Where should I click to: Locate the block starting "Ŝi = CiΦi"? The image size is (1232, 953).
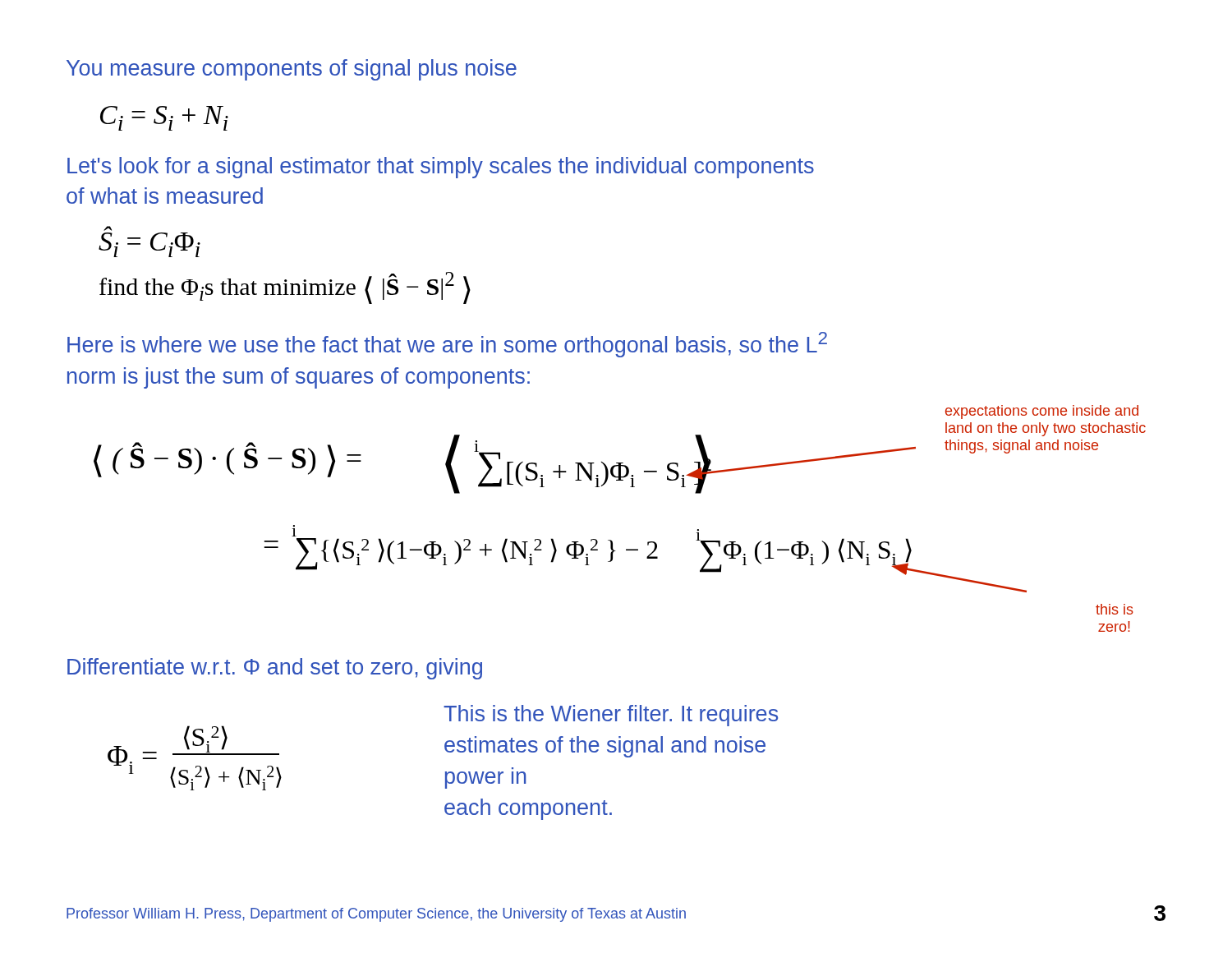point(150,244)
